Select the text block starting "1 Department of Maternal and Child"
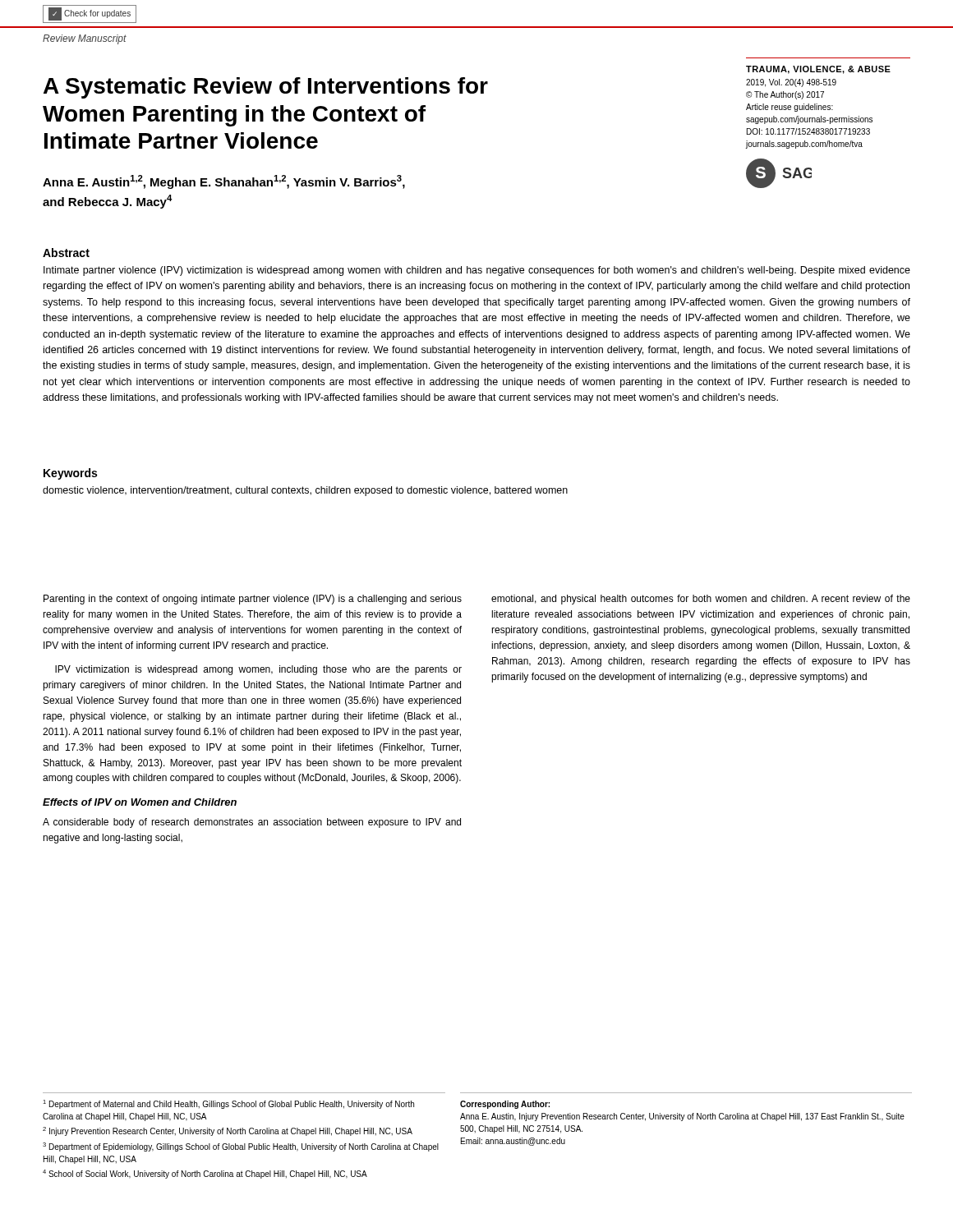This screenshot has height=1232, width=953. (x=229, y=1110)
